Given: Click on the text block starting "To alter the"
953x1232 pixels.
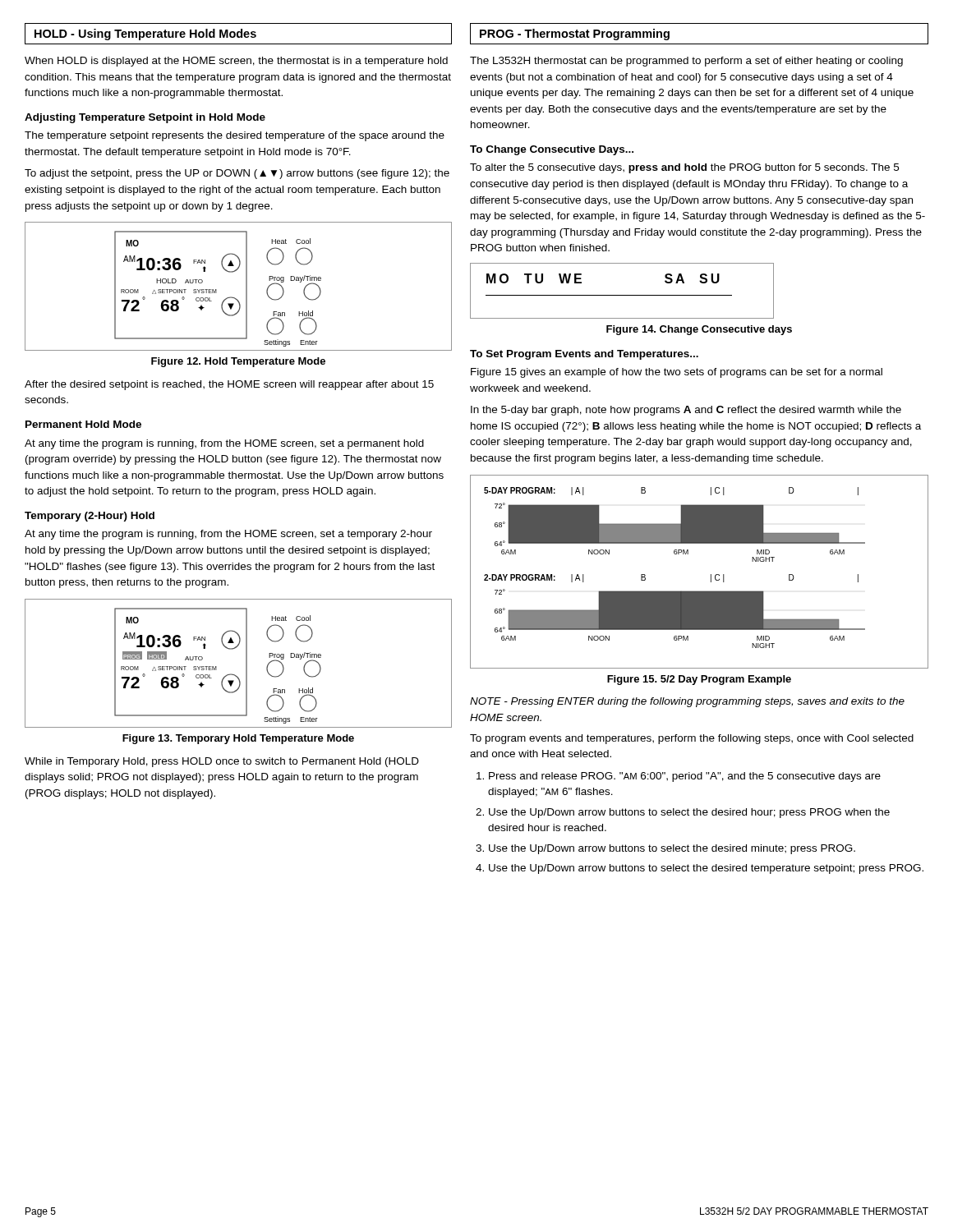Looking at the screenshot, I should point(699,208).
